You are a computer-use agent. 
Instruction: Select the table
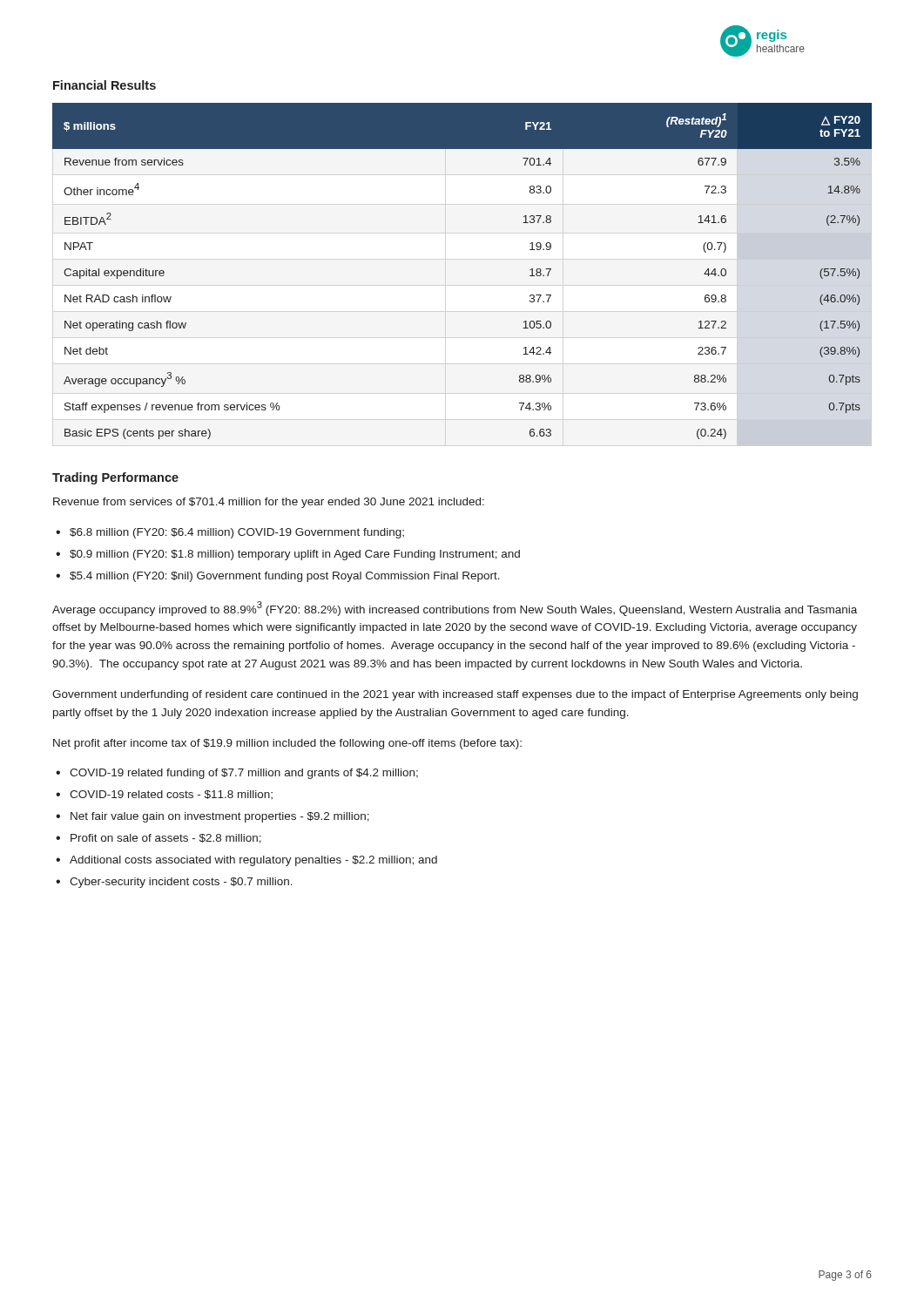click(462, 274)
